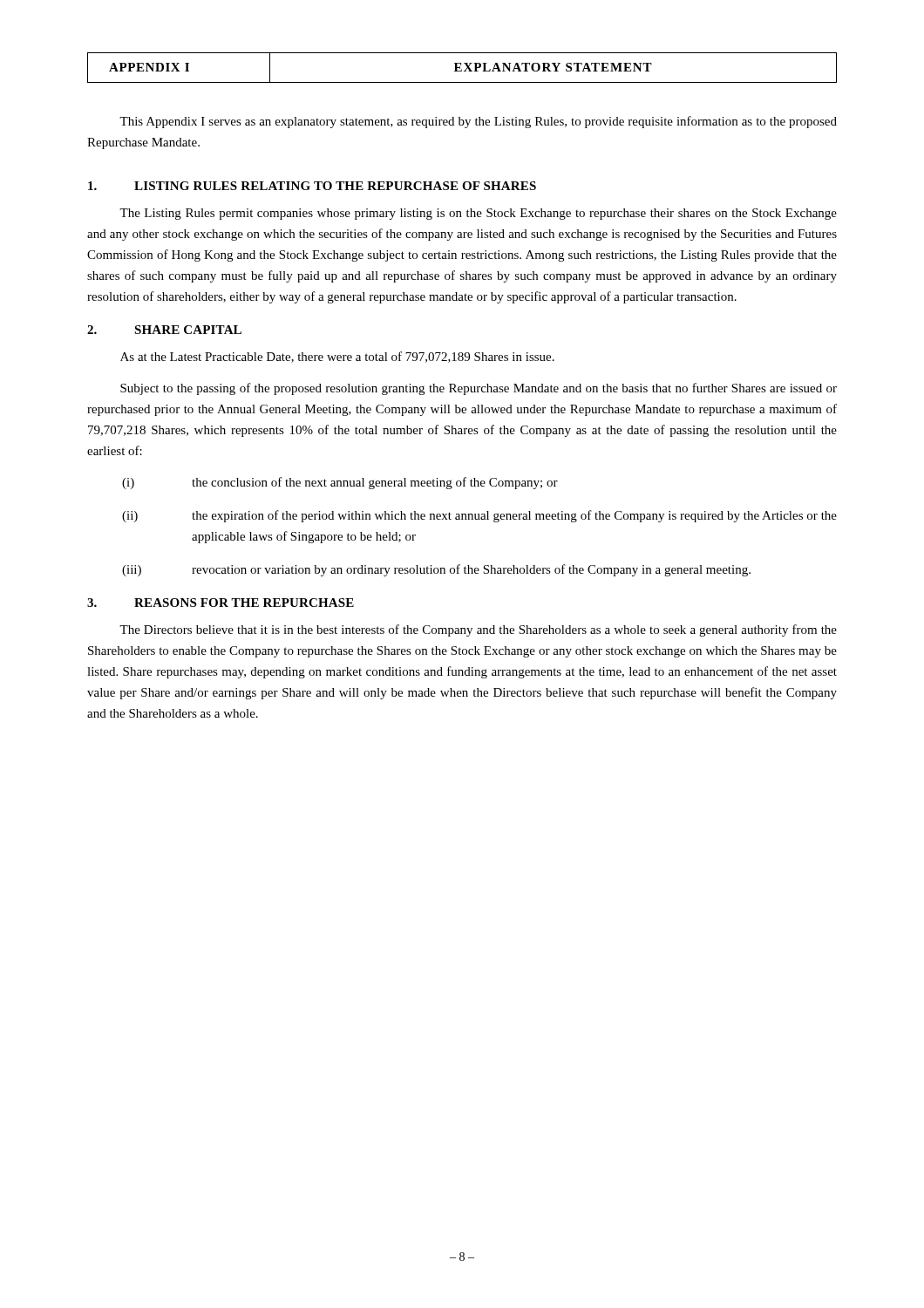Point to the block beginning "(ii) the expiration"
The image size is (924, 1308).
click(462, 526)
